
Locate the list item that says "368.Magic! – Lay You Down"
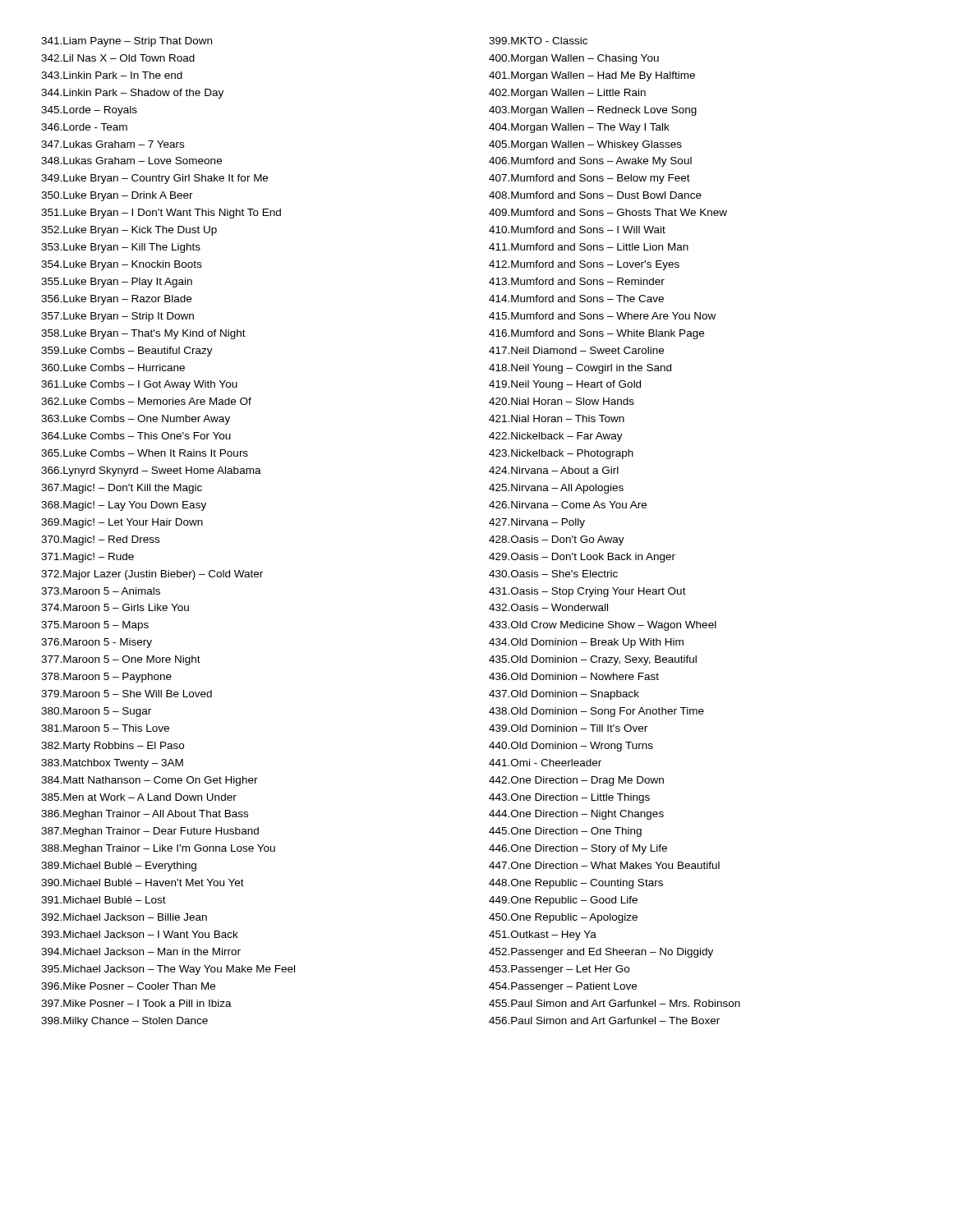click(124, 505)
